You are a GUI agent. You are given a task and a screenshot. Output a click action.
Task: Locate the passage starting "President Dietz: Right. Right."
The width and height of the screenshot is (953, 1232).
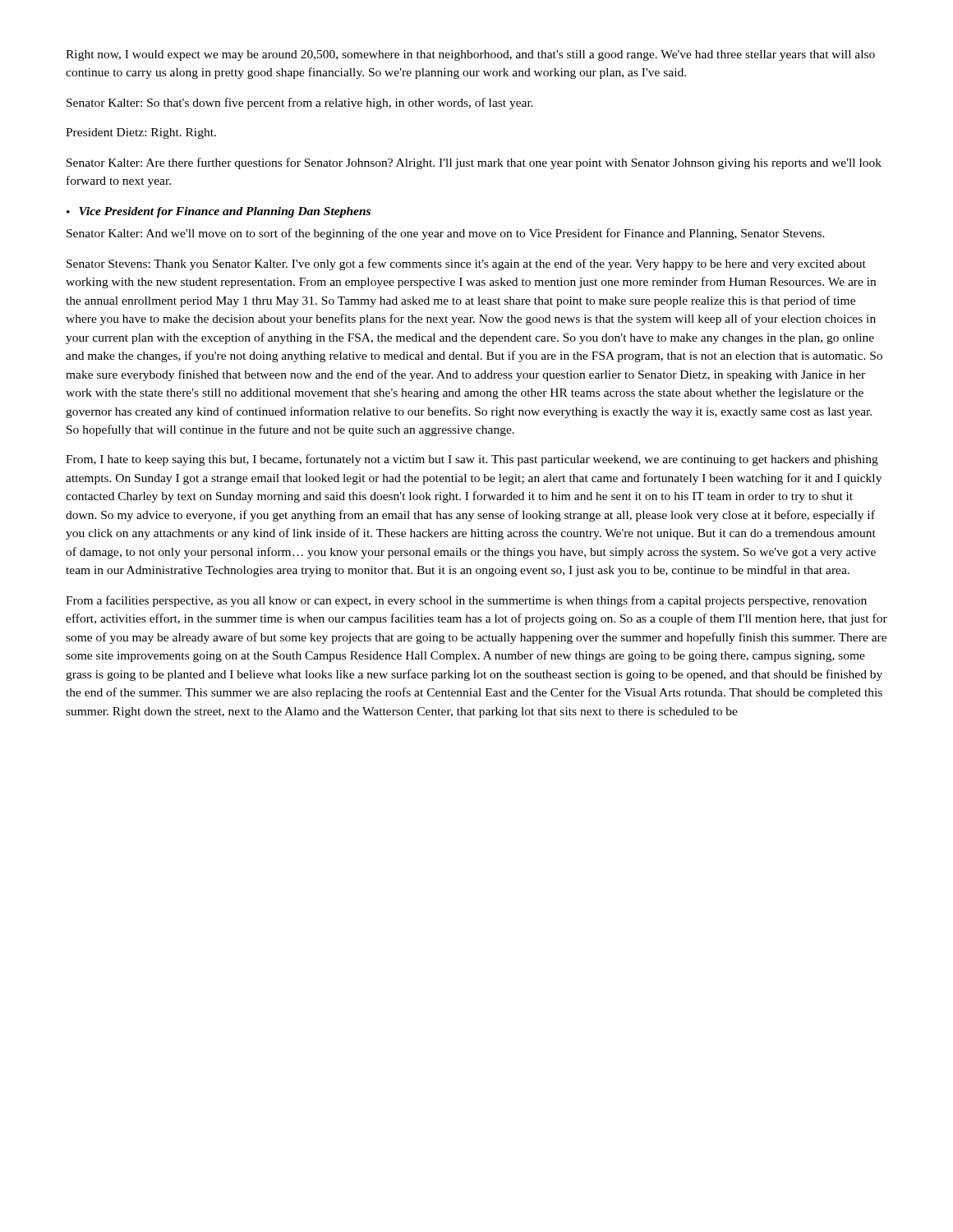click(x=141, y=132)
